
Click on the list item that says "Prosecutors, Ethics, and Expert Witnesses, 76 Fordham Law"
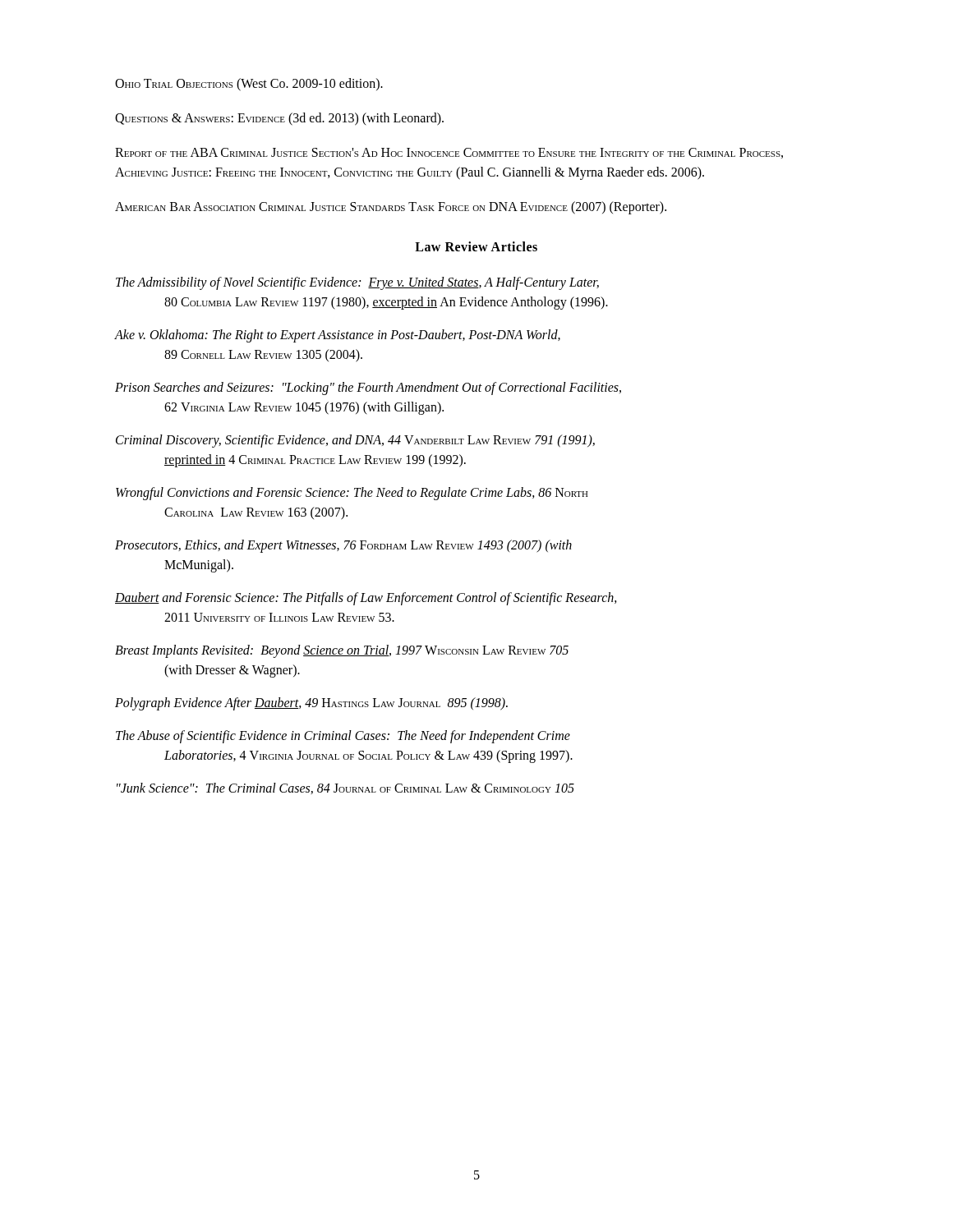point(476,555)
